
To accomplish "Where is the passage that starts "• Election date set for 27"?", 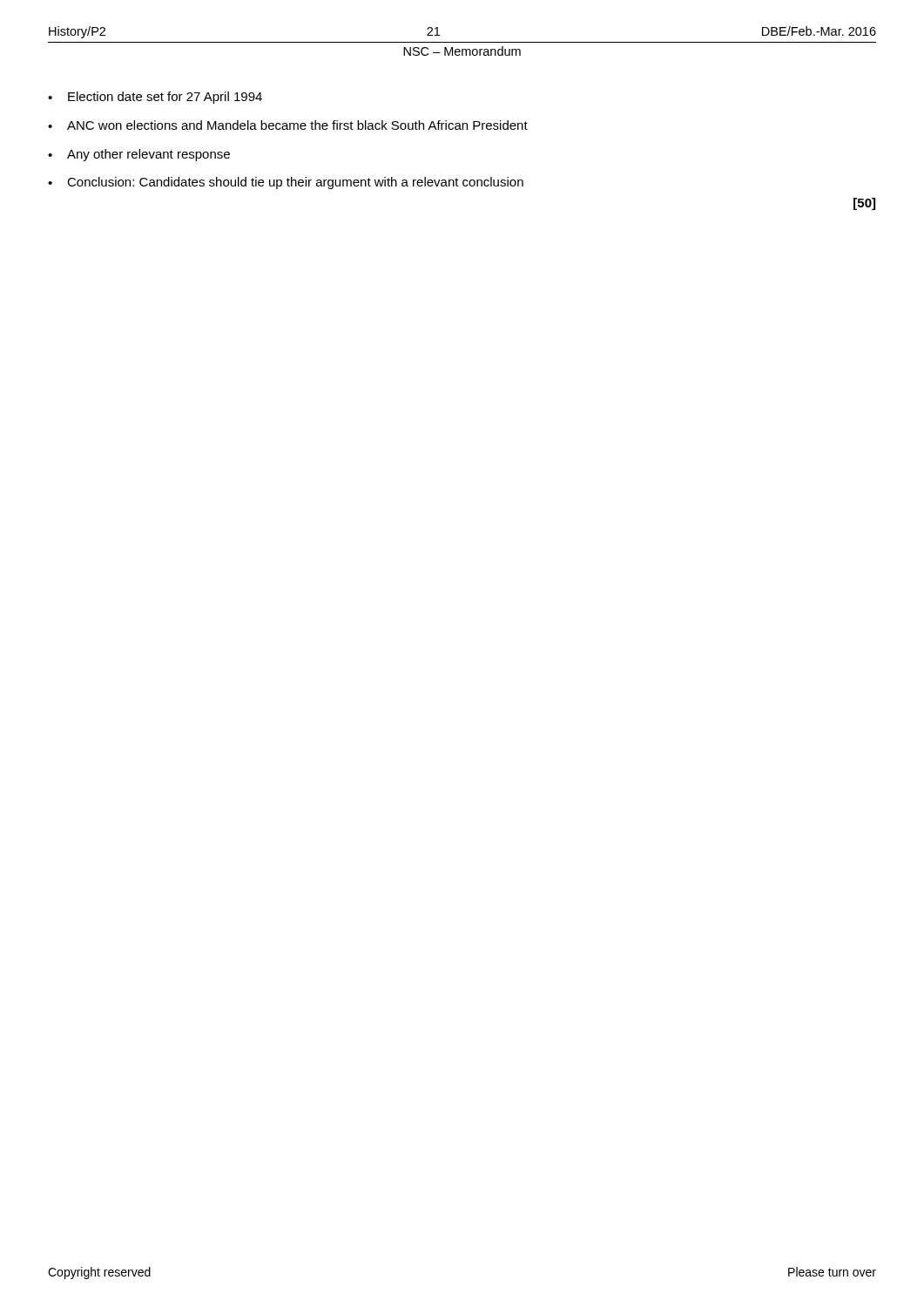I will [x=155, y=98].
